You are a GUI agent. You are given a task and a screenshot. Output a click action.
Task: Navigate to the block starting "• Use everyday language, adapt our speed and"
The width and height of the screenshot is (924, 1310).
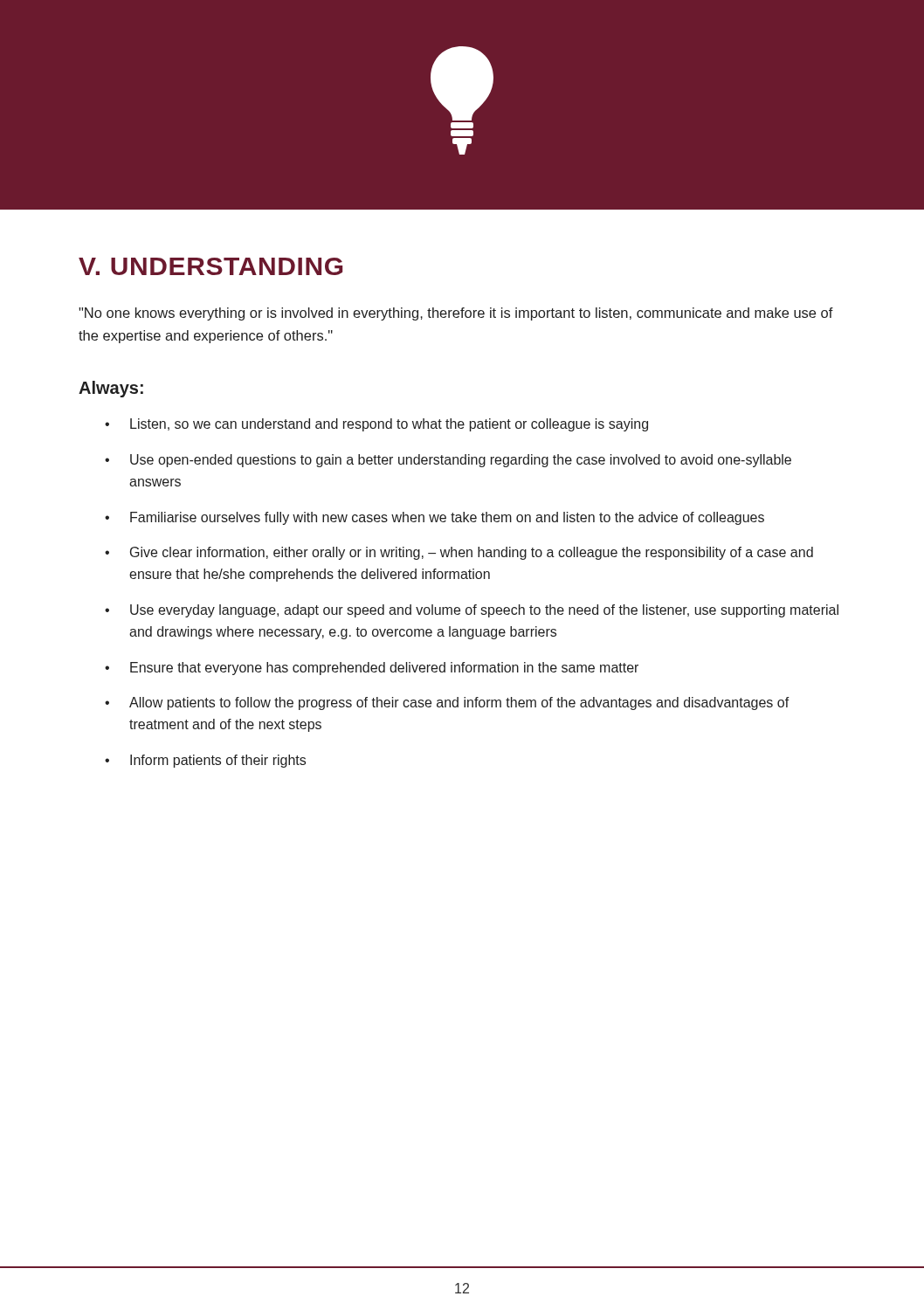coord(475,622)
